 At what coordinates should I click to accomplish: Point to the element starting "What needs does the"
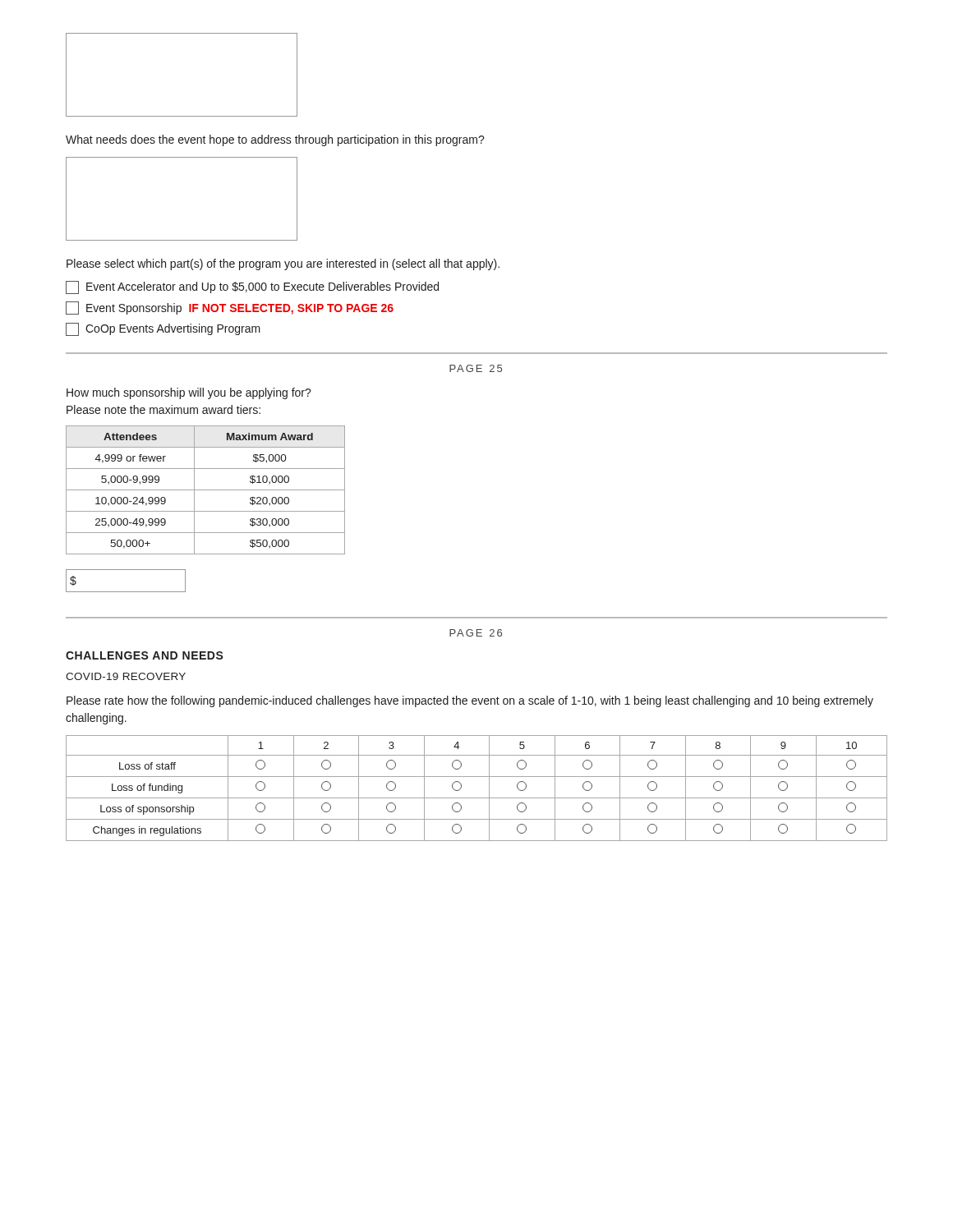(x=275, y=140)
